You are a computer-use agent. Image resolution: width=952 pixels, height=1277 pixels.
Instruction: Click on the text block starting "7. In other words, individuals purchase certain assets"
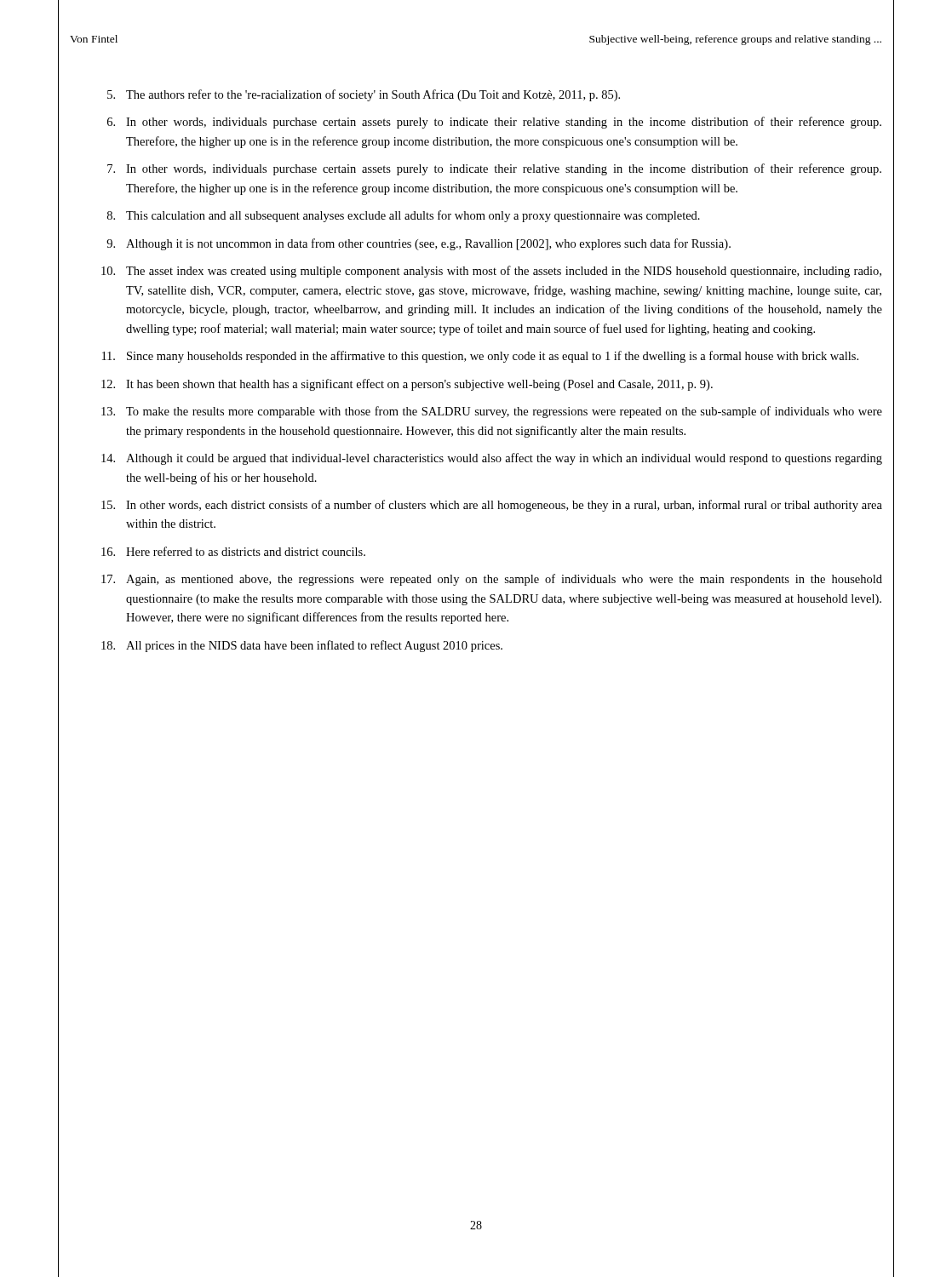(476, 179)
